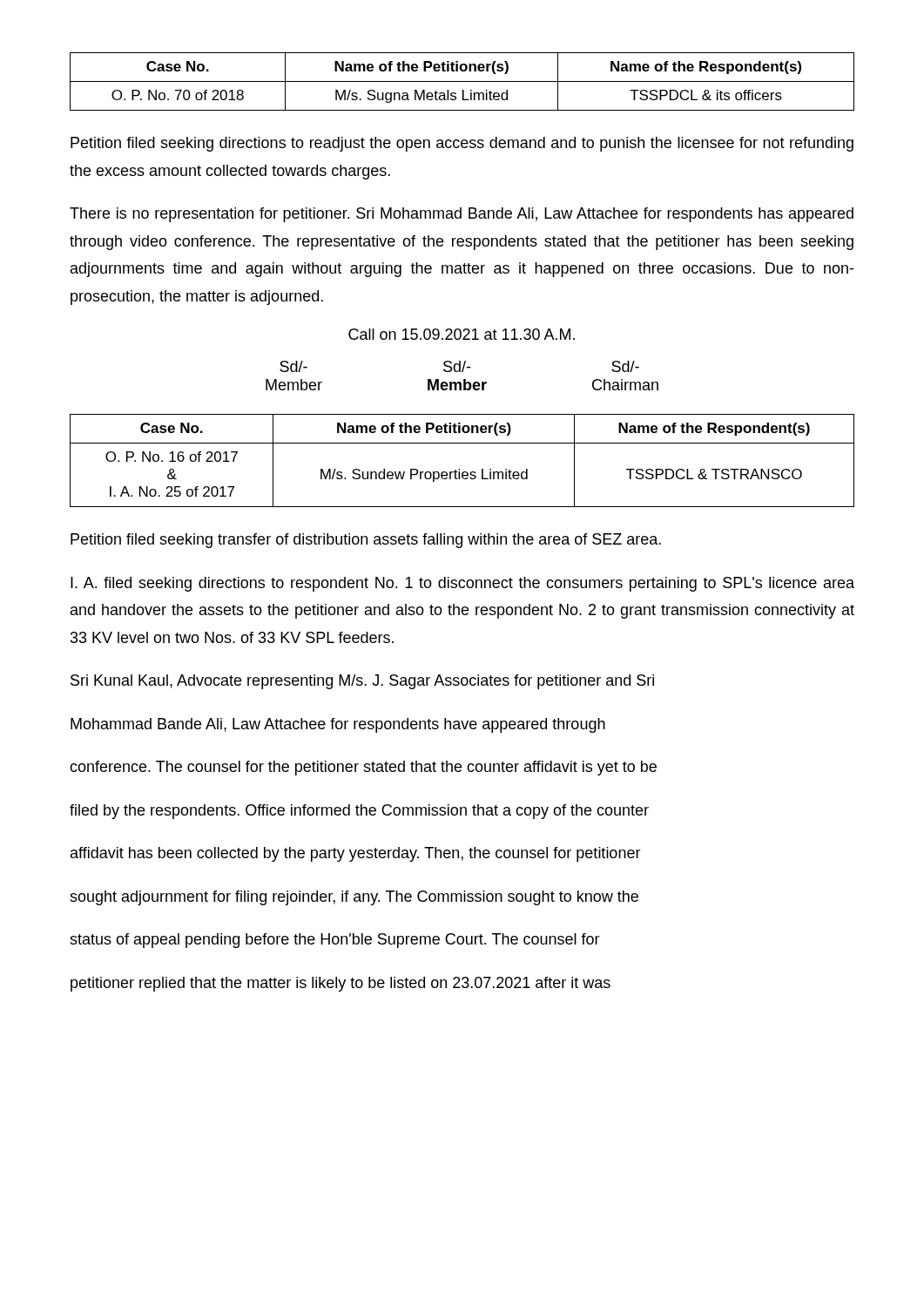This screenshot has height=1307, width=924.
Task: Click on the table containing "M/s. Sugna Metals Limited"
Action: tap(462, 81)
